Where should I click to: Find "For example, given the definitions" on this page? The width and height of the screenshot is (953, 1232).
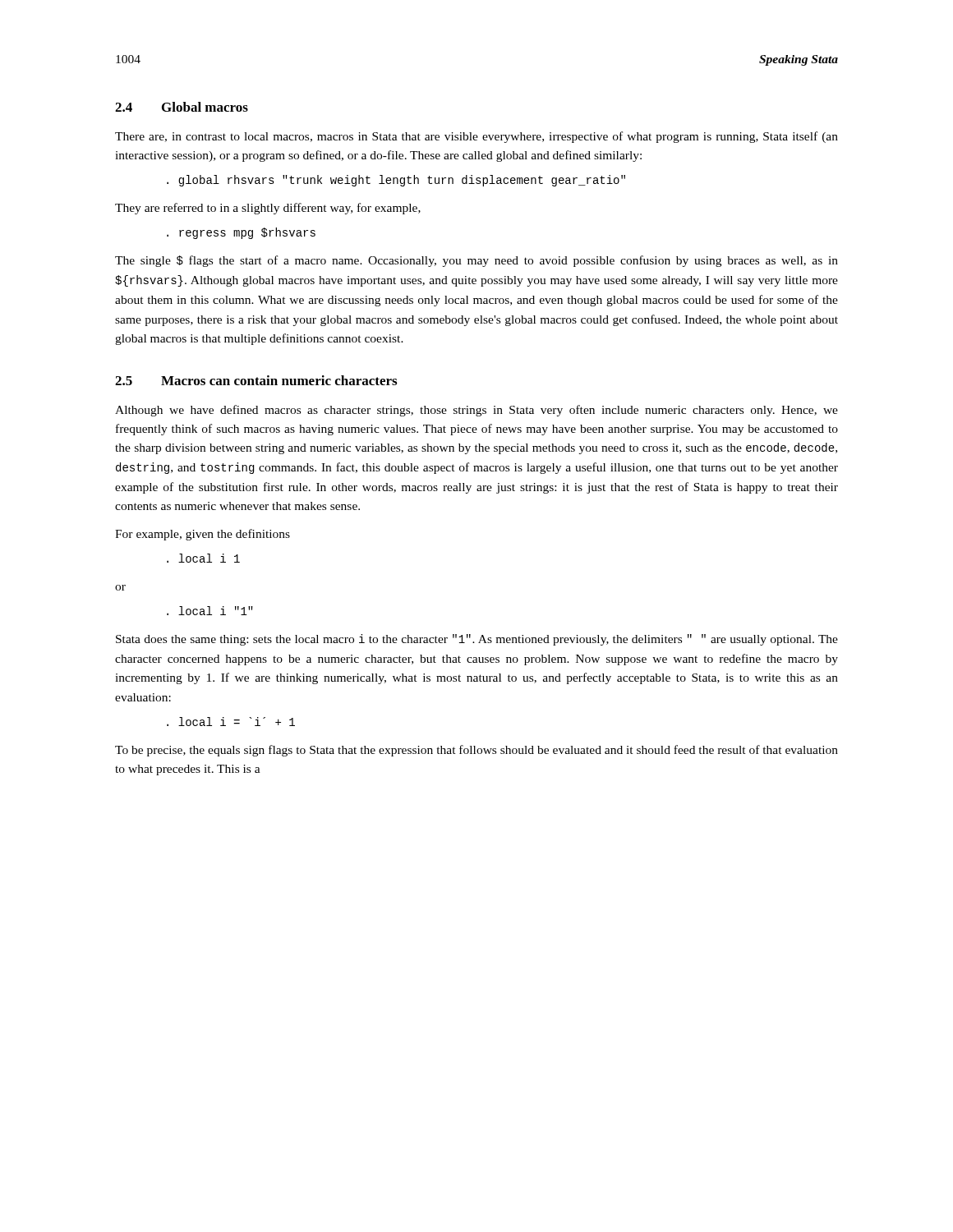pos(203,533)
